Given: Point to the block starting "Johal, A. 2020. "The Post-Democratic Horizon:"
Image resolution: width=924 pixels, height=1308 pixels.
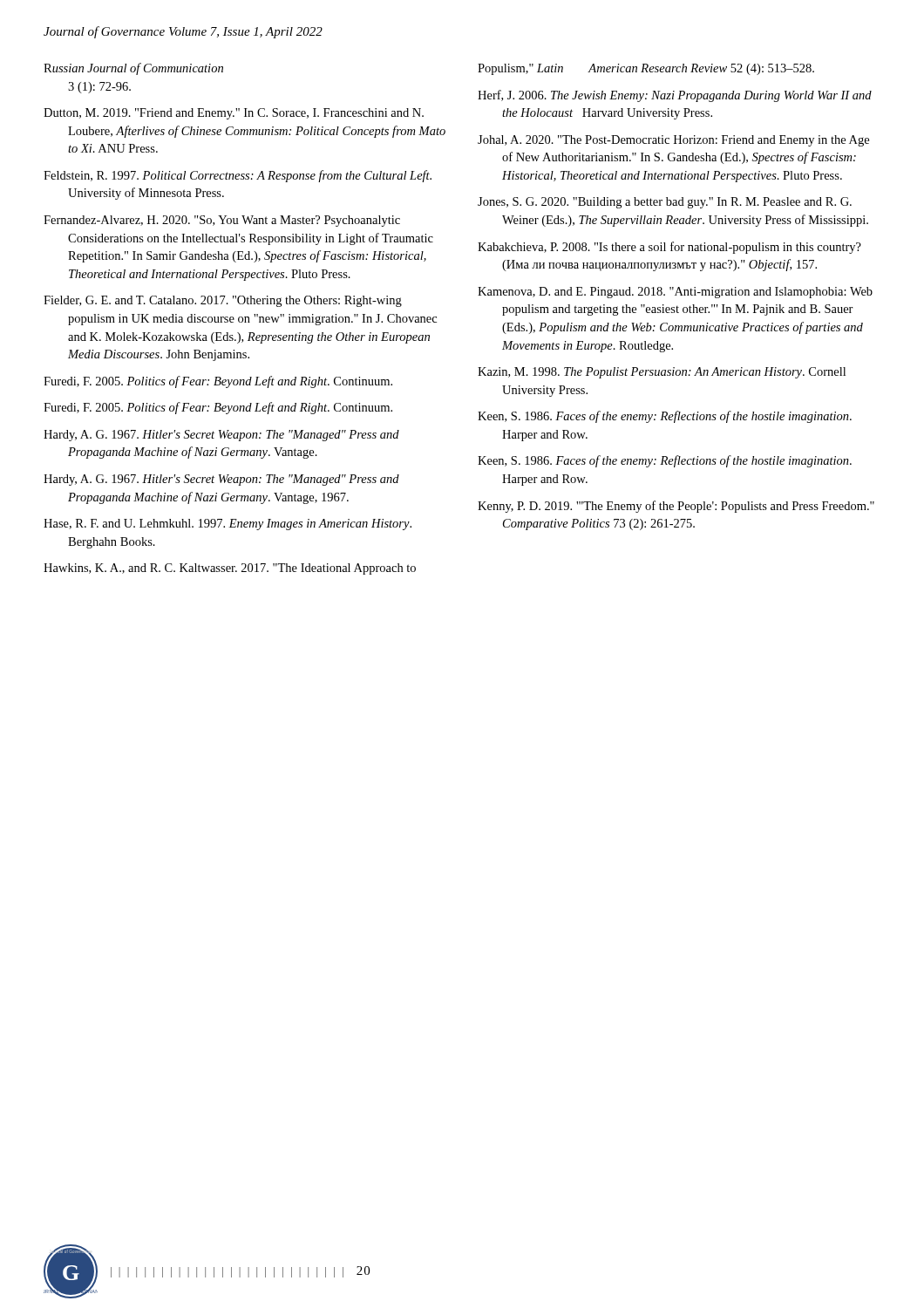Looking at the screenshot, I should coord(674,157).
